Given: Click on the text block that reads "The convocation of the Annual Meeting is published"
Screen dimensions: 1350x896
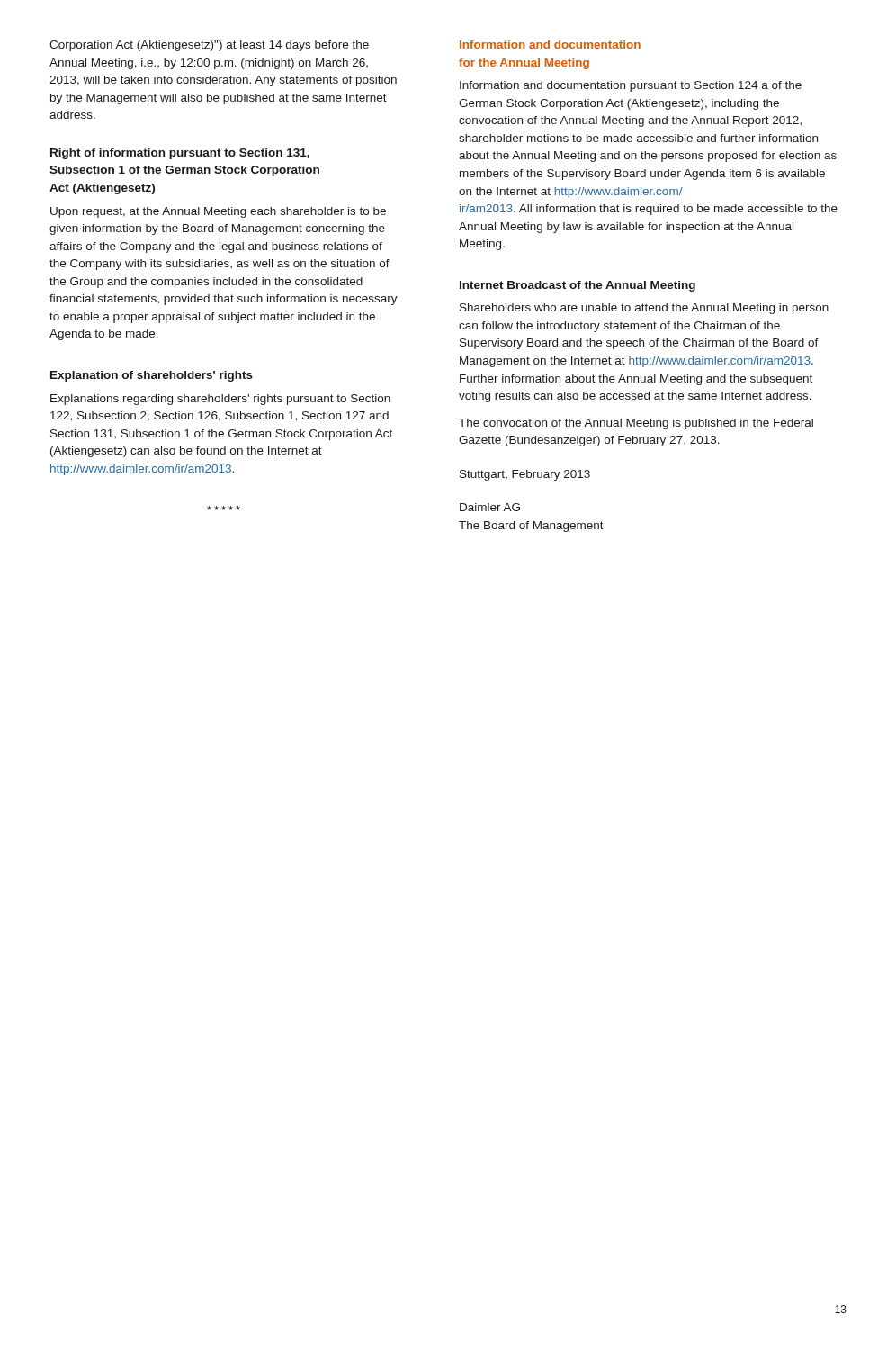Looking at the screenshot, I should [650, 431].
